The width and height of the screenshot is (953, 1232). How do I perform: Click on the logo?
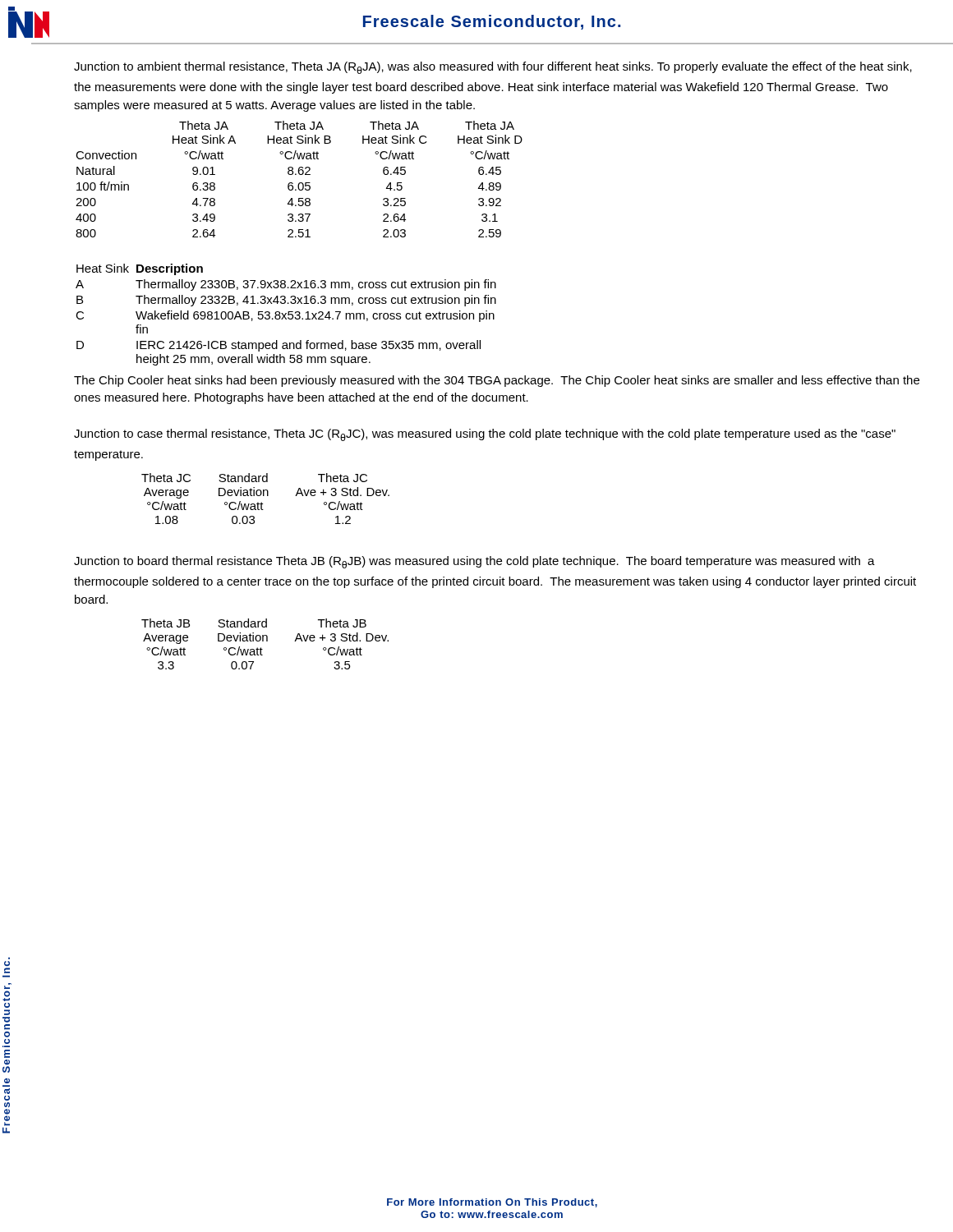tap(28, 25)
